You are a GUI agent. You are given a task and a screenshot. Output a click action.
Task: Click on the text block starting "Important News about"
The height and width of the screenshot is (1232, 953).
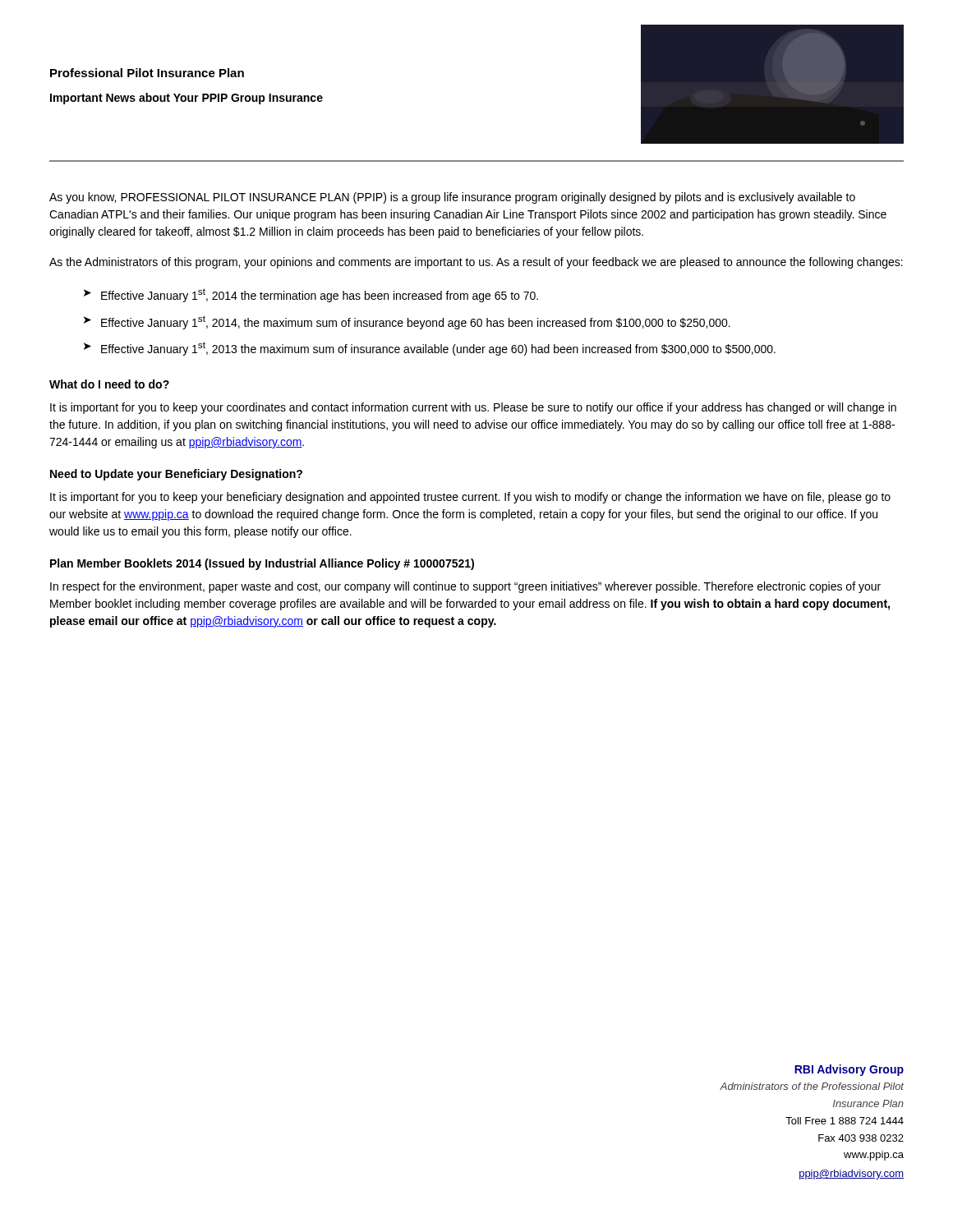click(186, 98)
